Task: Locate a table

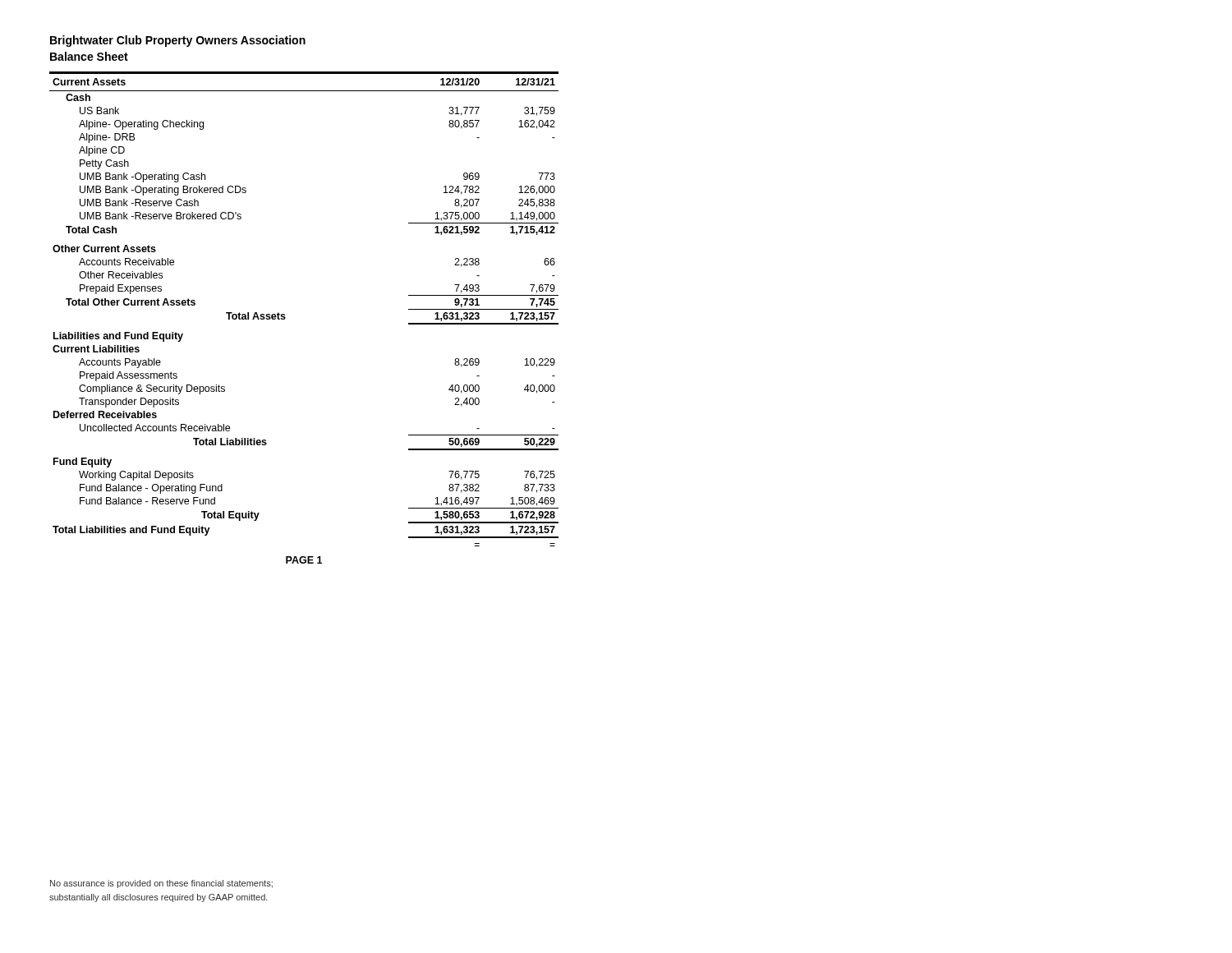Action: click(x=304, y=312)
